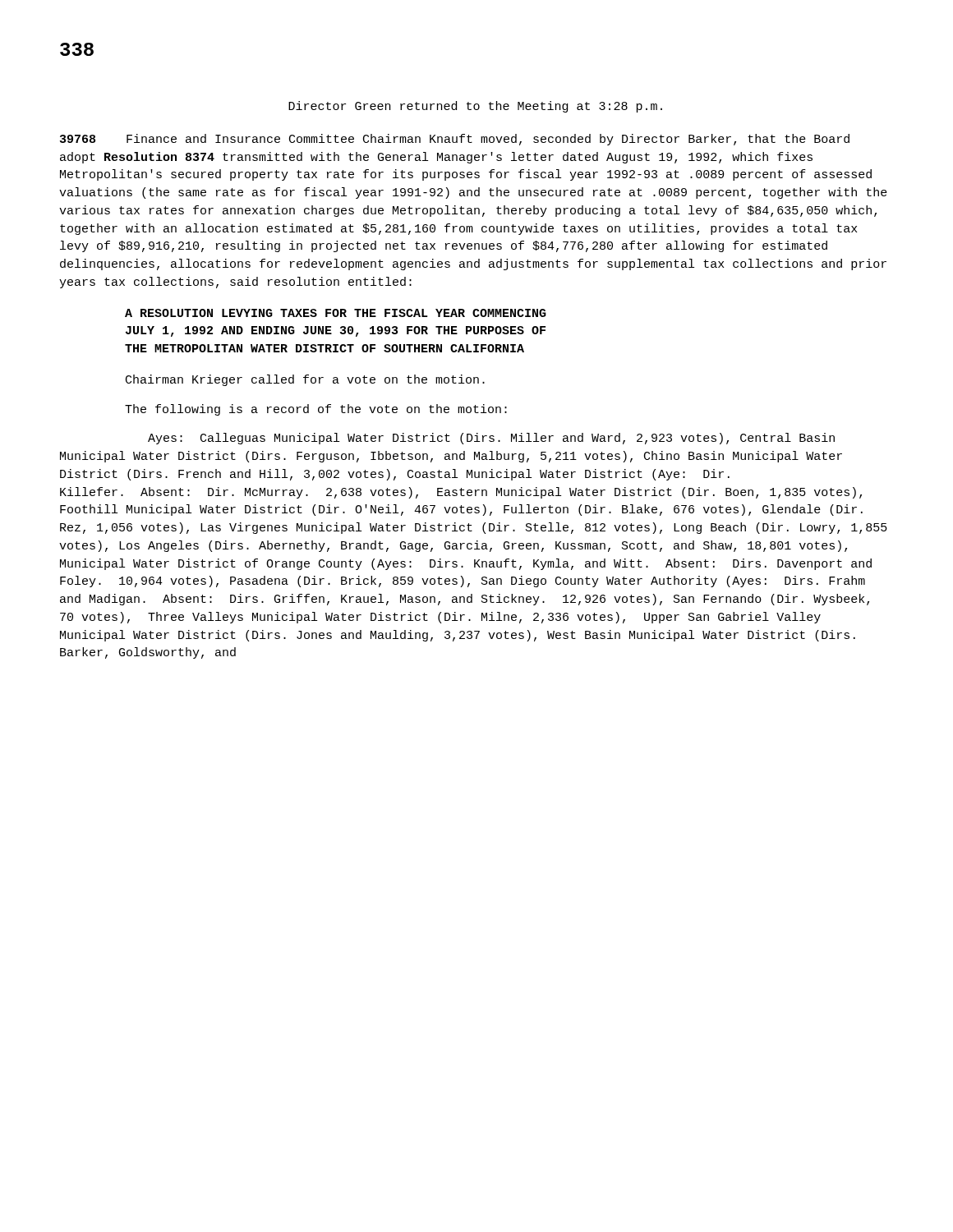The image size is (953, 1232).
Task: Click on the text block with the text "Chairman Krieger called"
Action: tap(306, 381)
